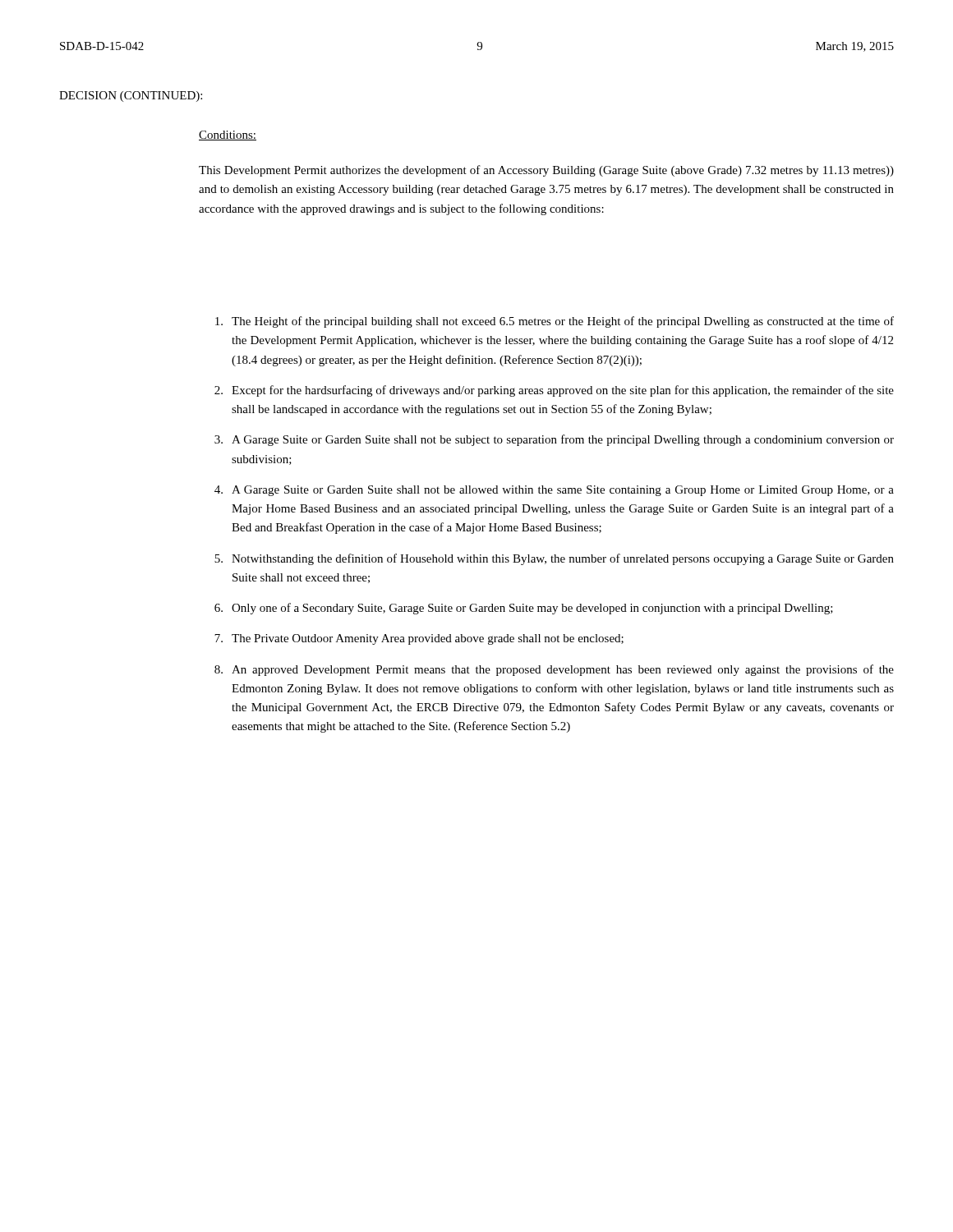This screenshot has width=953, height=1232.
Task: Click on the list item with the text "2. Except for the hardsurfacing"
Action: [x=546, y=400]
